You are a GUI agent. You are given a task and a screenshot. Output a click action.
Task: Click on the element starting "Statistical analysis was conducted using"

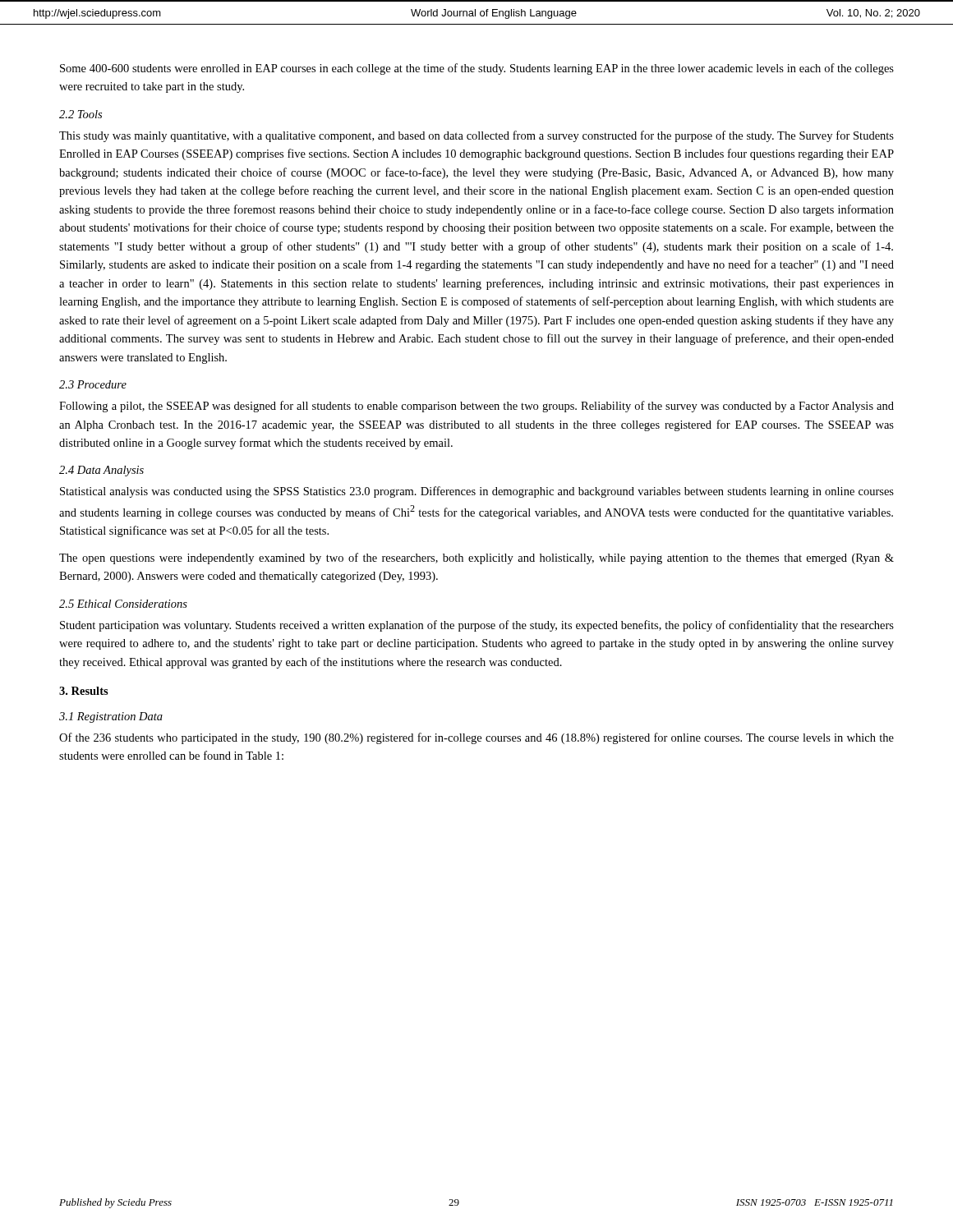(476, 511)
